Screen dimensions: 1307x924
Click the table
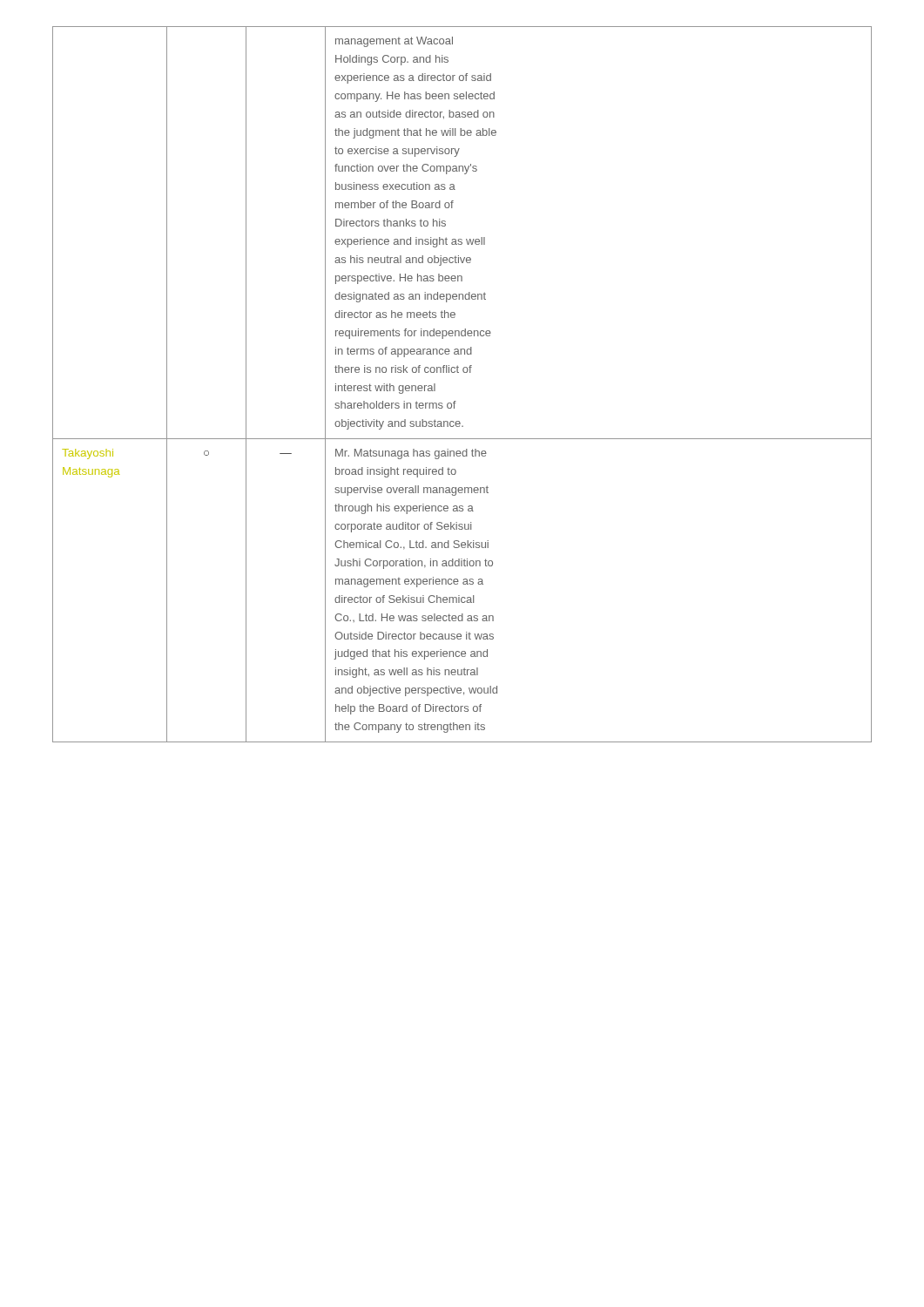pyautogui.click(x=462, y=654)
